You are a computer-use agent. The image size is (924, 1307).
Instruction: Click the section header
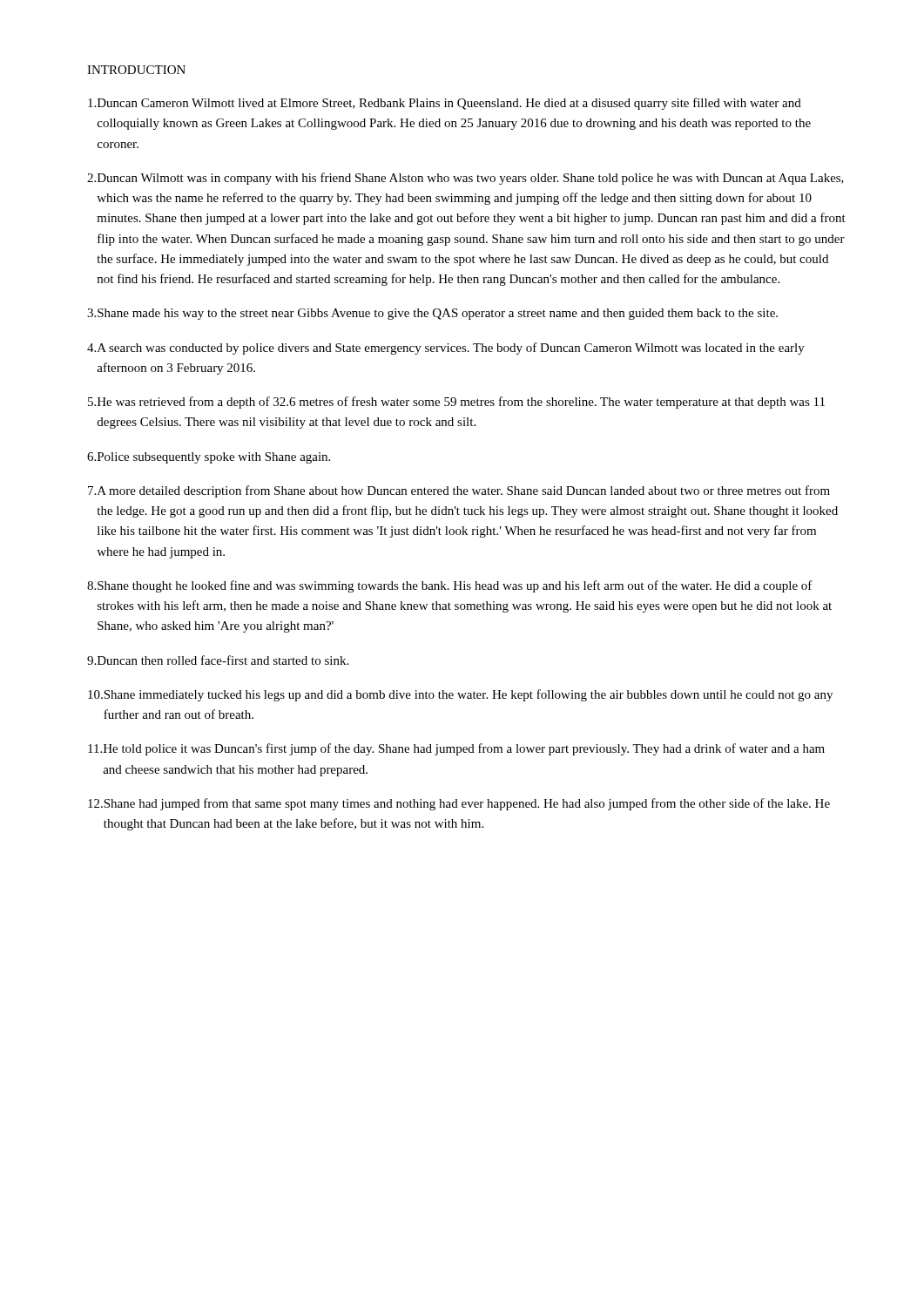coord(136,70)
